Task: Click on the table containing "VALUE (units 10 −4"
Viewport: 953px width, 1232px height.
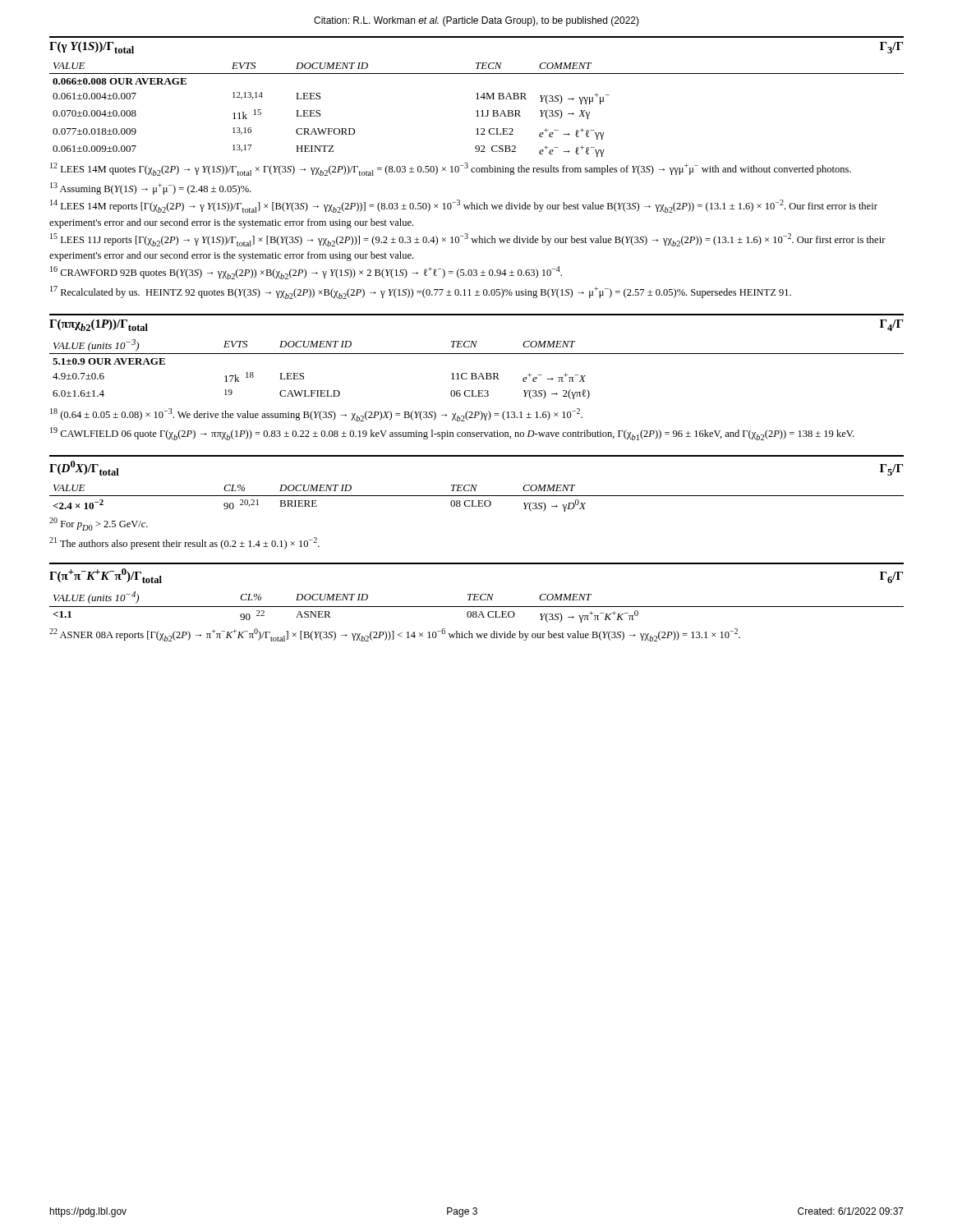Action: coord(476,606)
